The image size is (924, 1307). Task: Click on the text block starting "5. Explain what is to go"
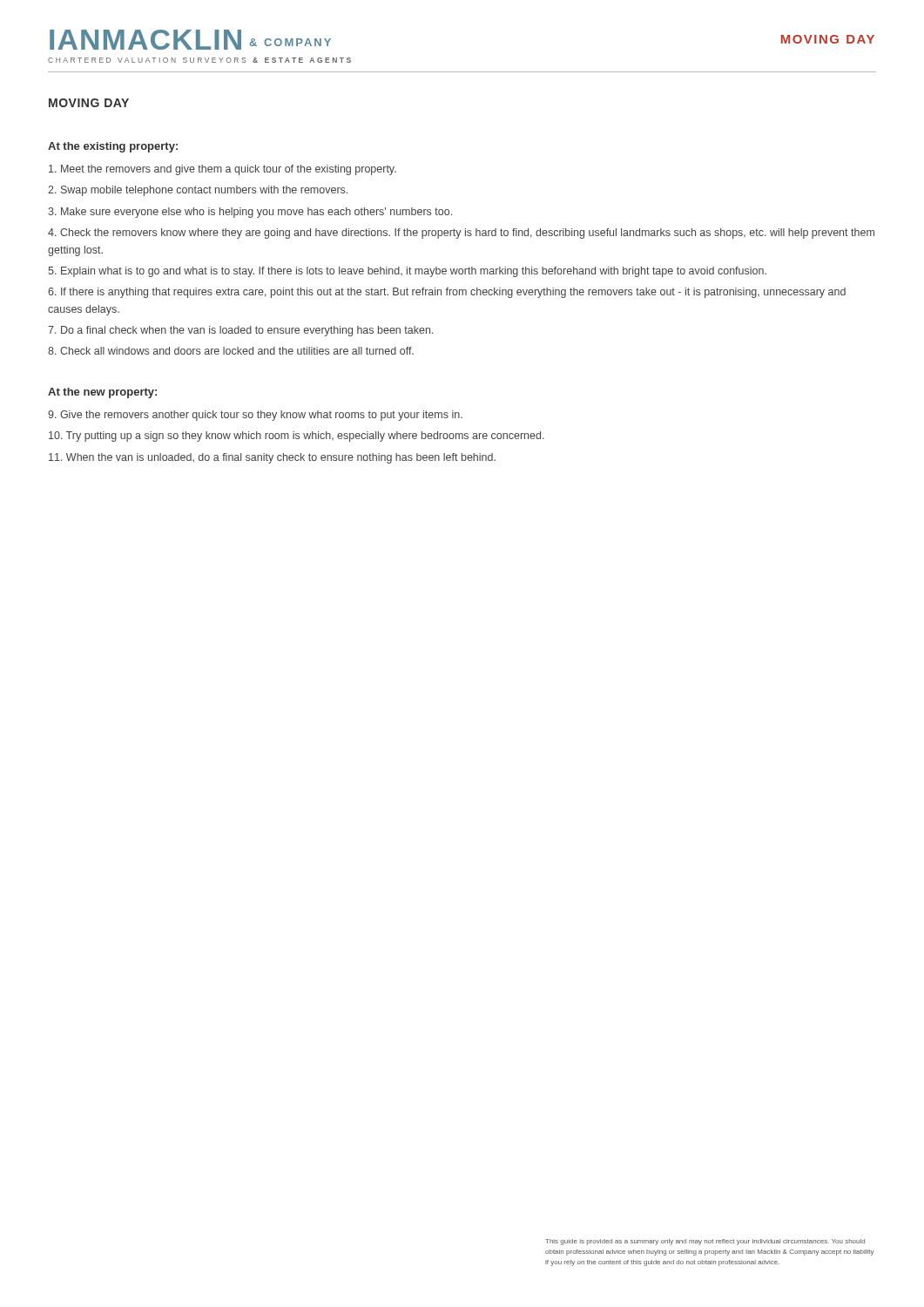click(408, 271)
